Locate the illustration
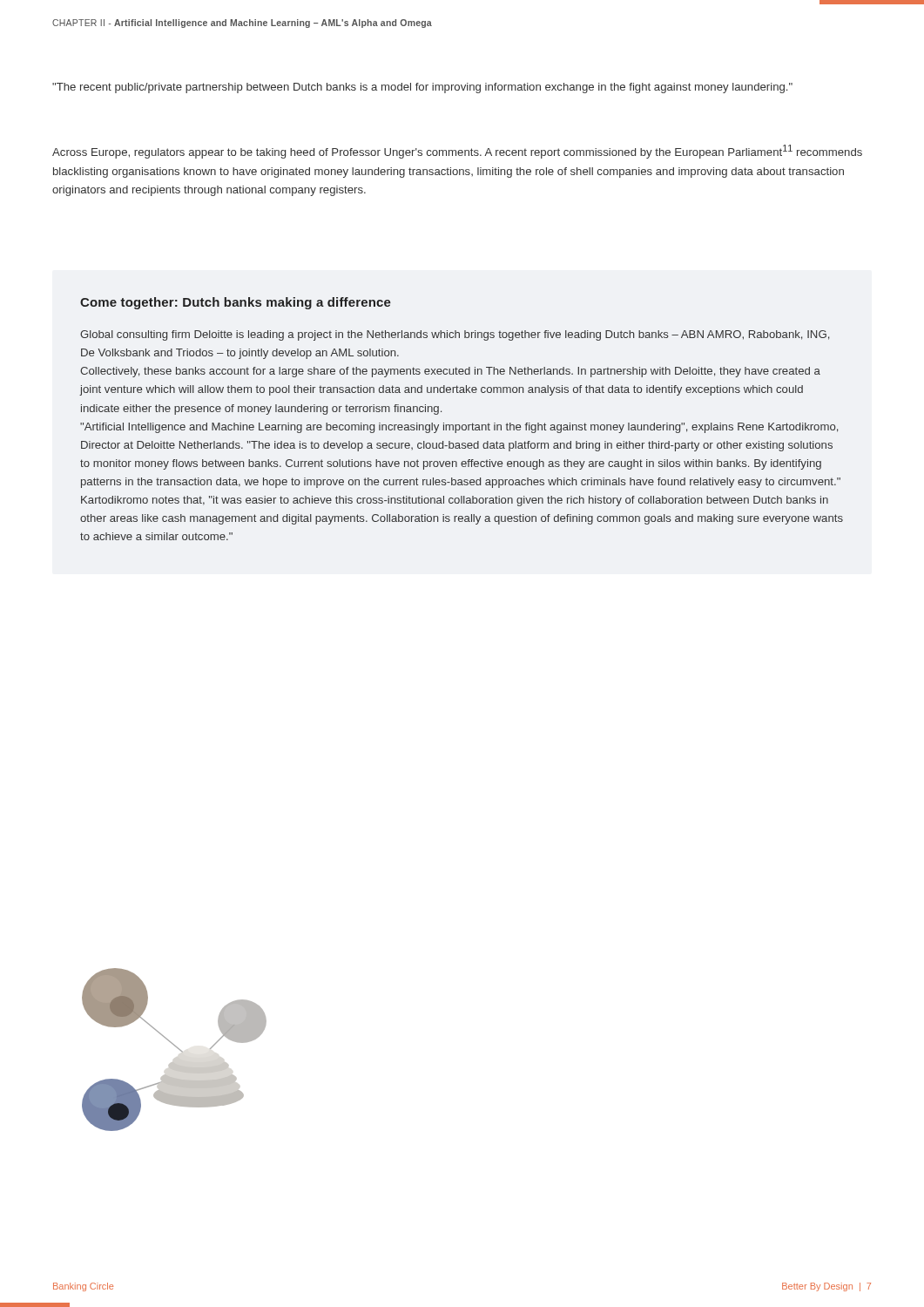924x1307 pixels. click(x=183, y=1067)
